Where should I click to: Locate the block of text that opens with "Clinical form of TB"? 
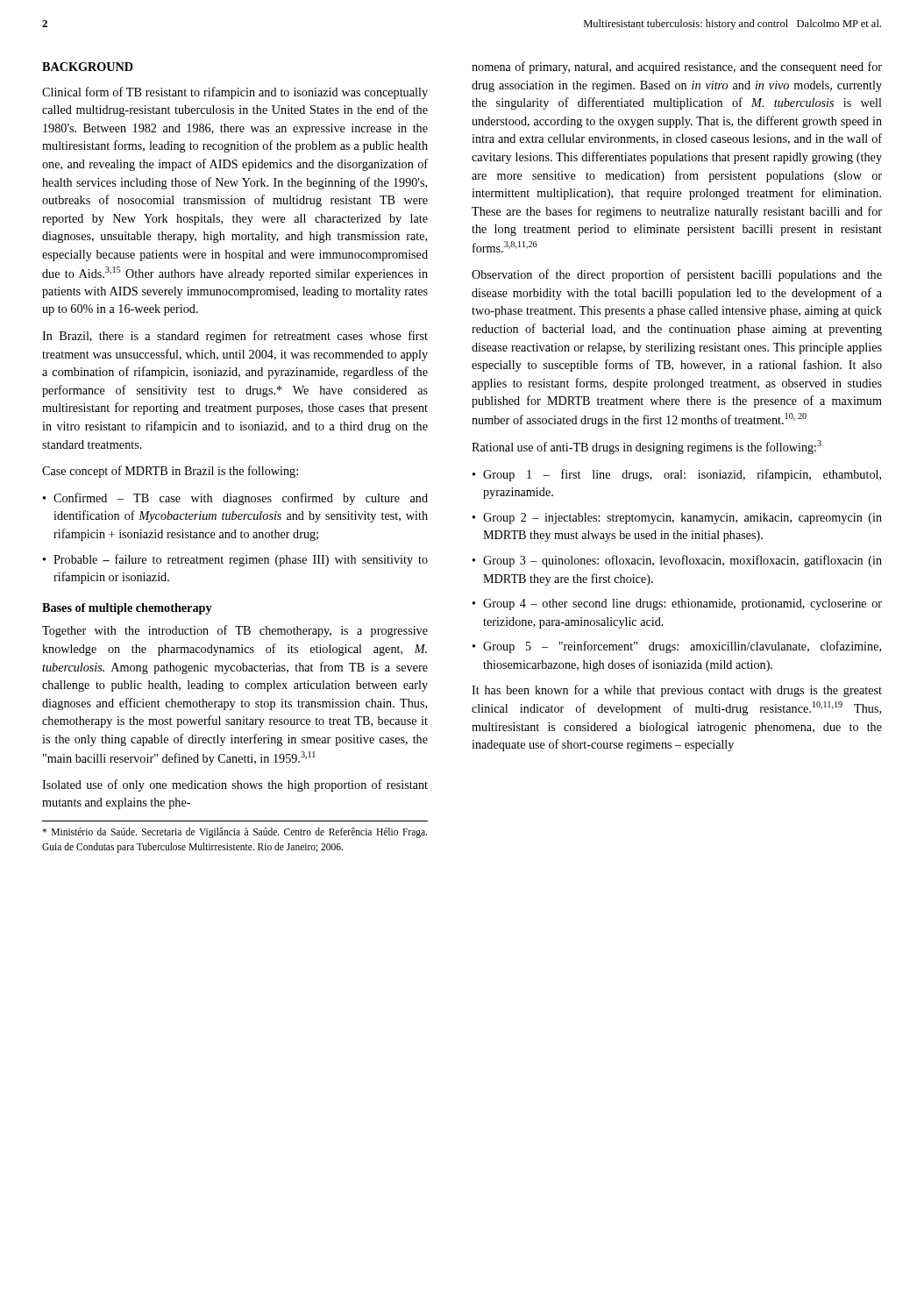click(235, 200)
